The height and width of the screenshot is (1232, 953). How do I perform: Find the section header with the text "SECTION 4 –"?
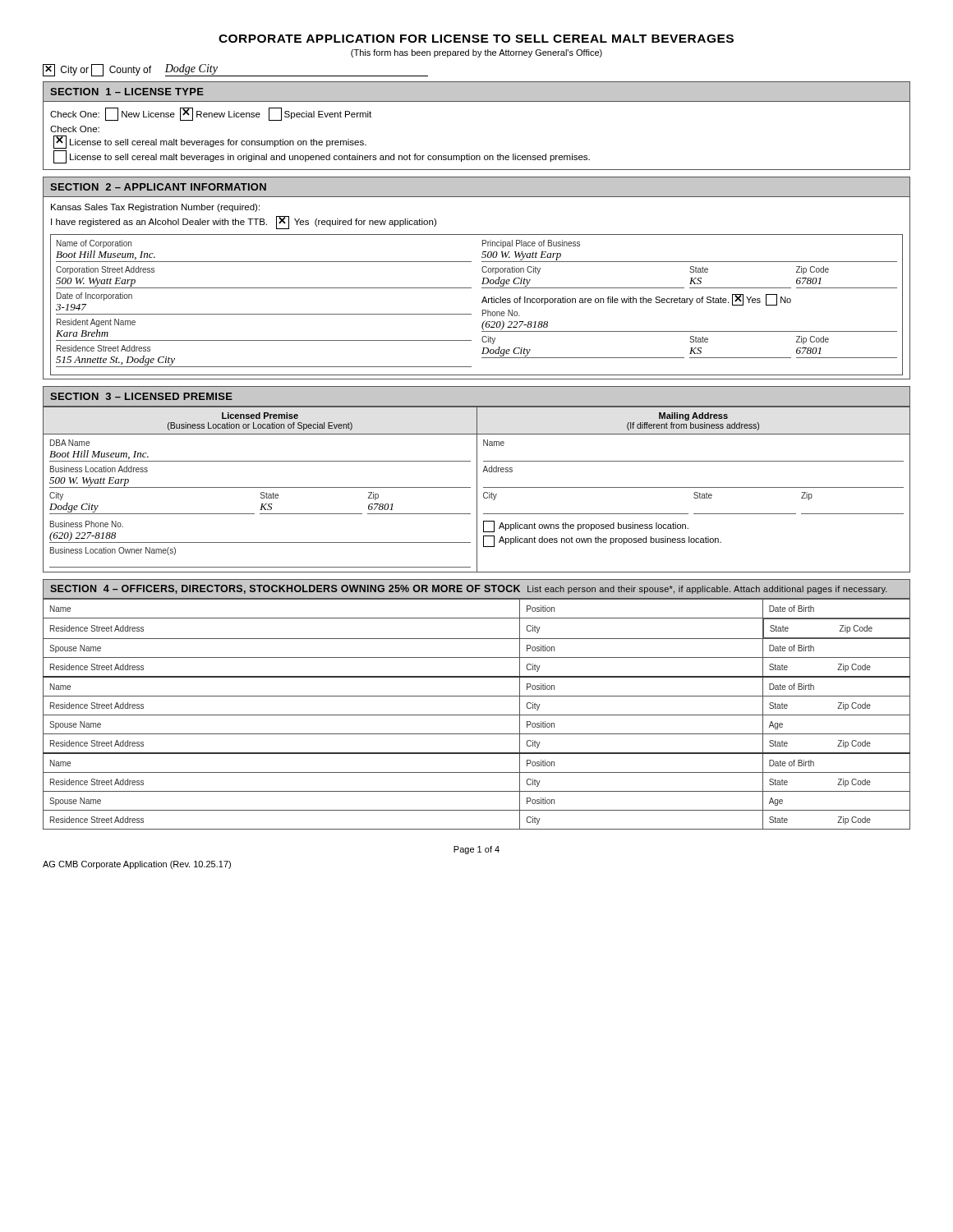(469, 589)
